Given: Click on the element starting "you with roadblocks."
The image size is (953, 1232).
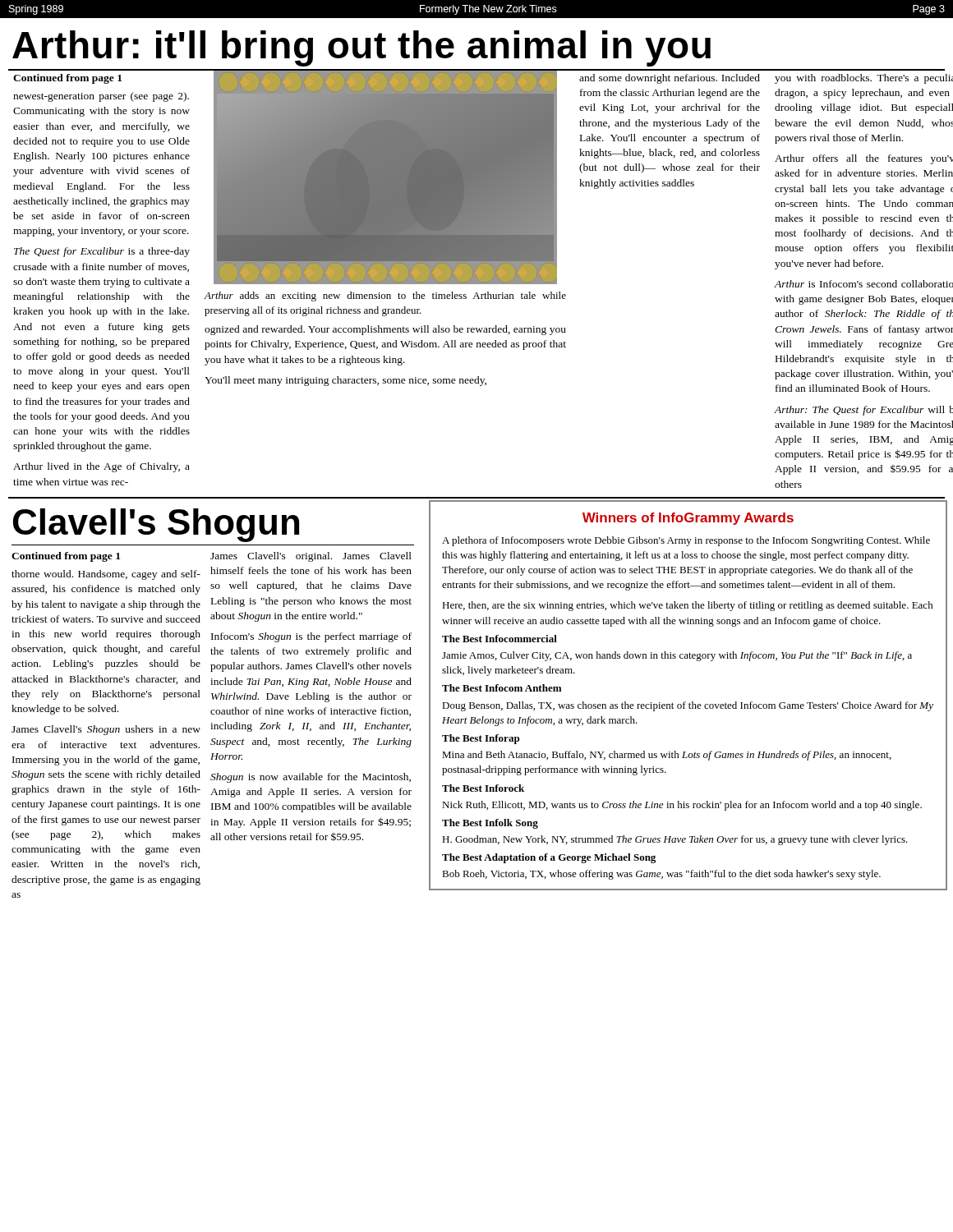Looking at the screenshot, I should coord(864,281).
